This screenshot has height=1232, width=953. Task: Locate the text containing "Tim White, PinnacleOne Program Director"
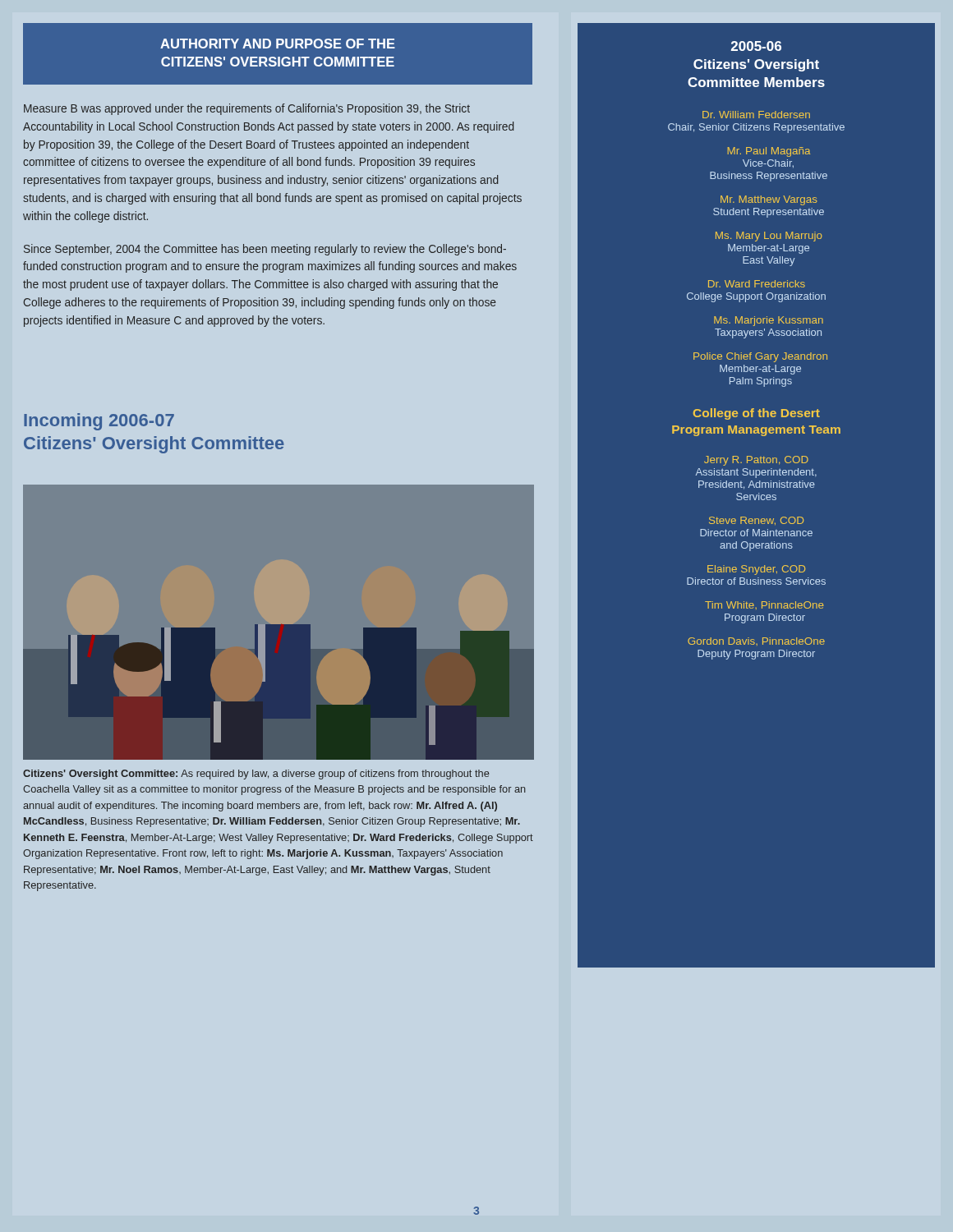pos(764,611)
